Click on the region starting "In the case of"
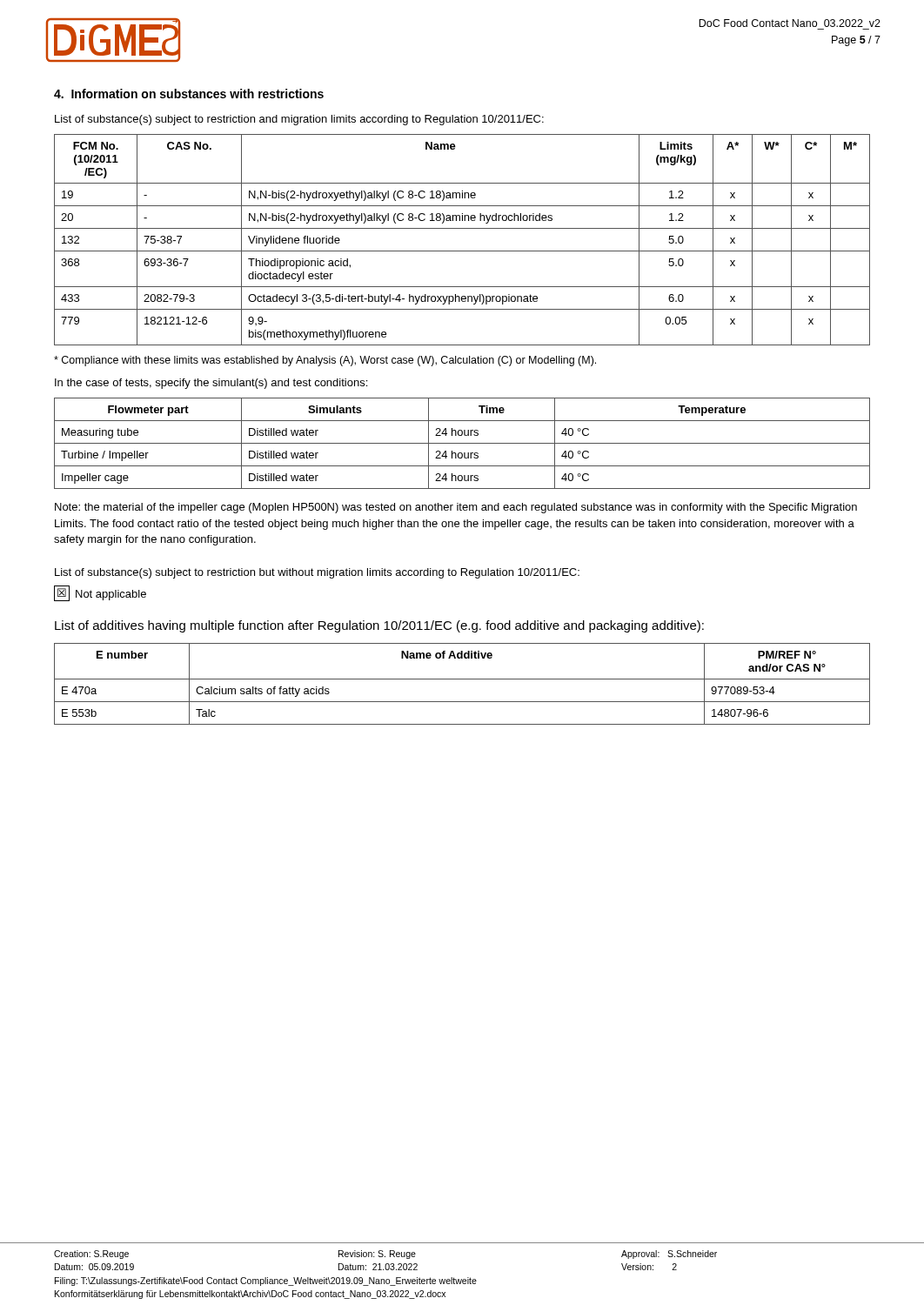 [x=211, y=382]
